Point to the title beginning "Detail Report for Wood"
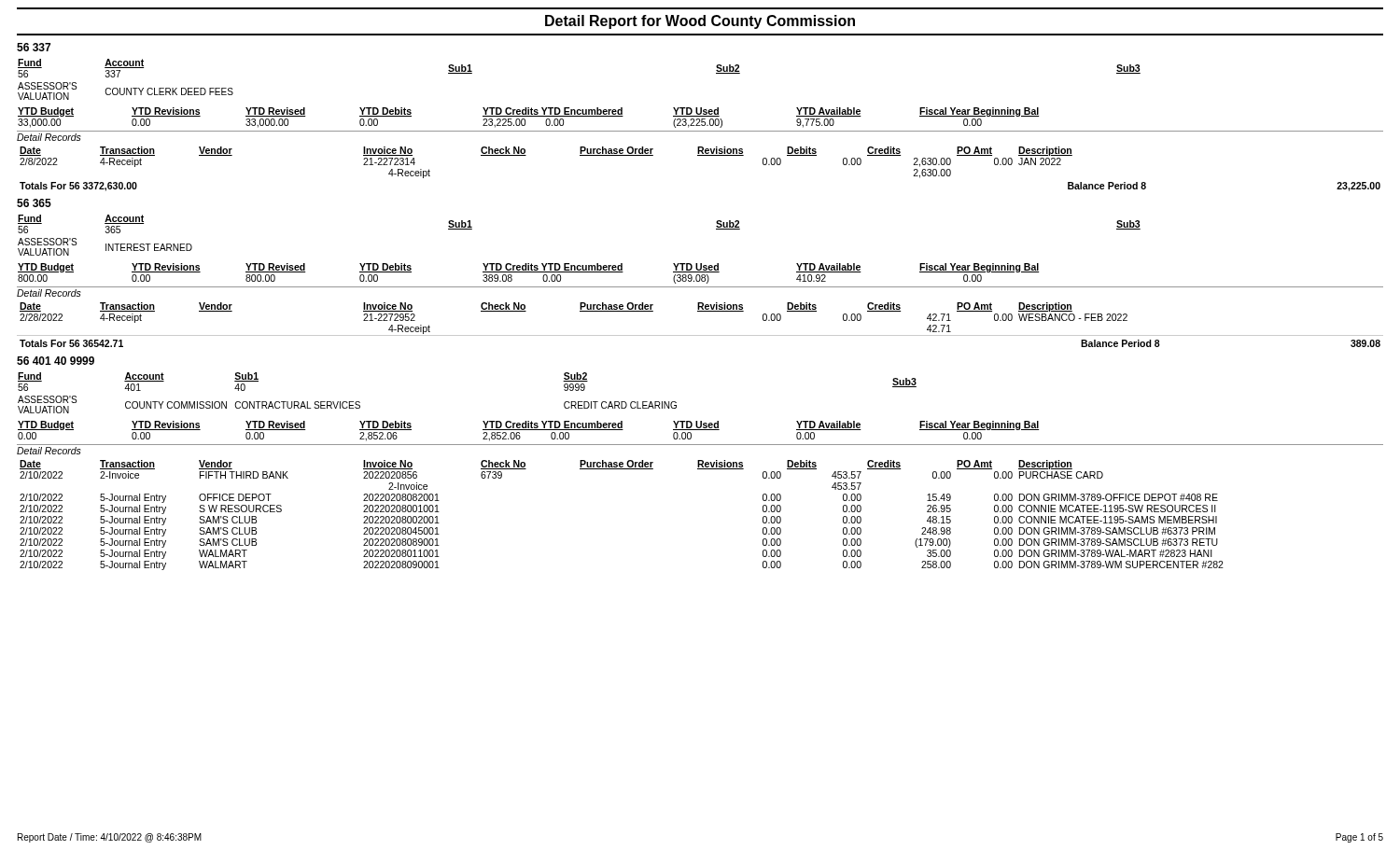 click(x=700, y=21)
